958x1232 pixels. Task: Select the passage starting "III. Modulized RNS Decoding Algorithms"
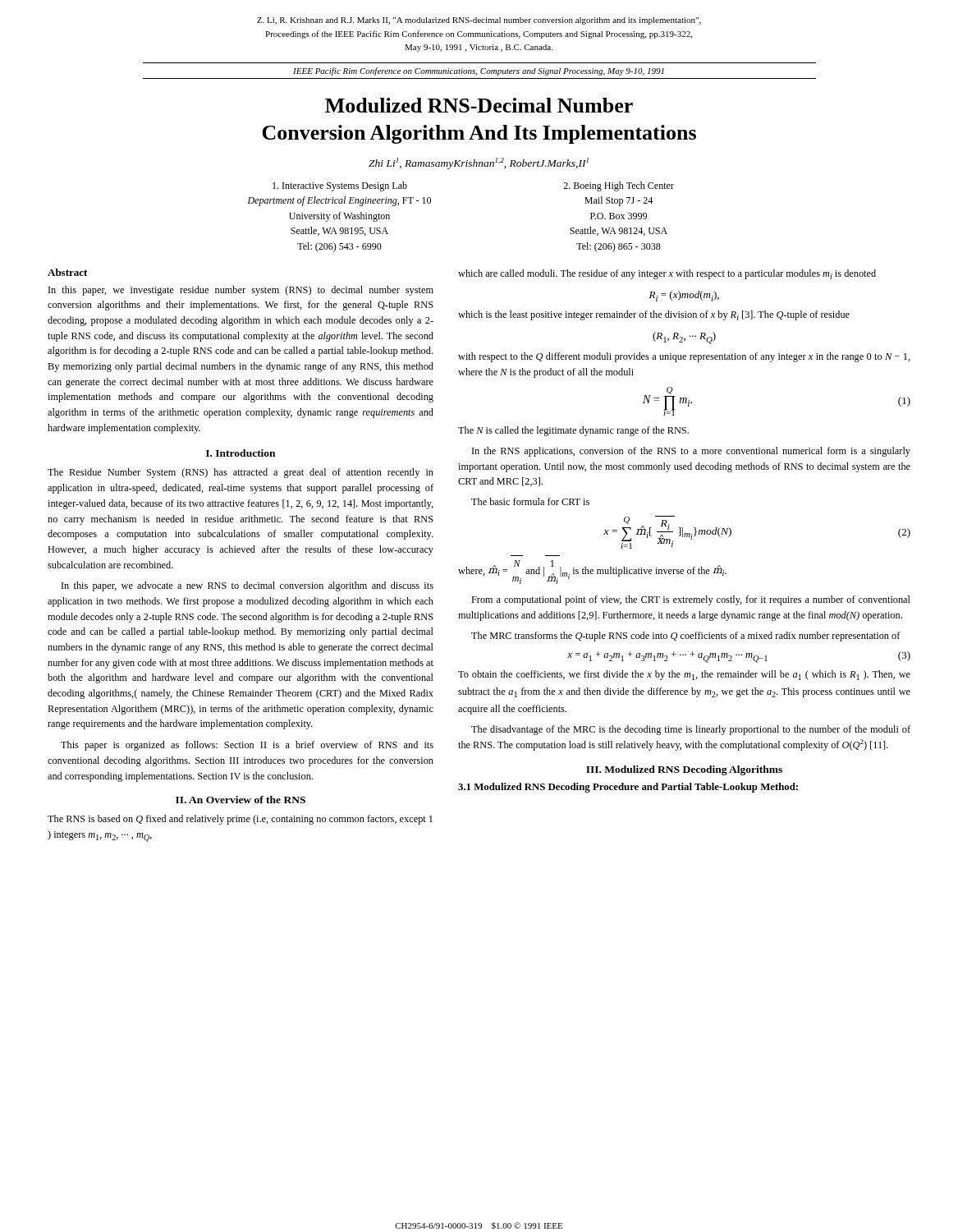[x=684, y=769]
